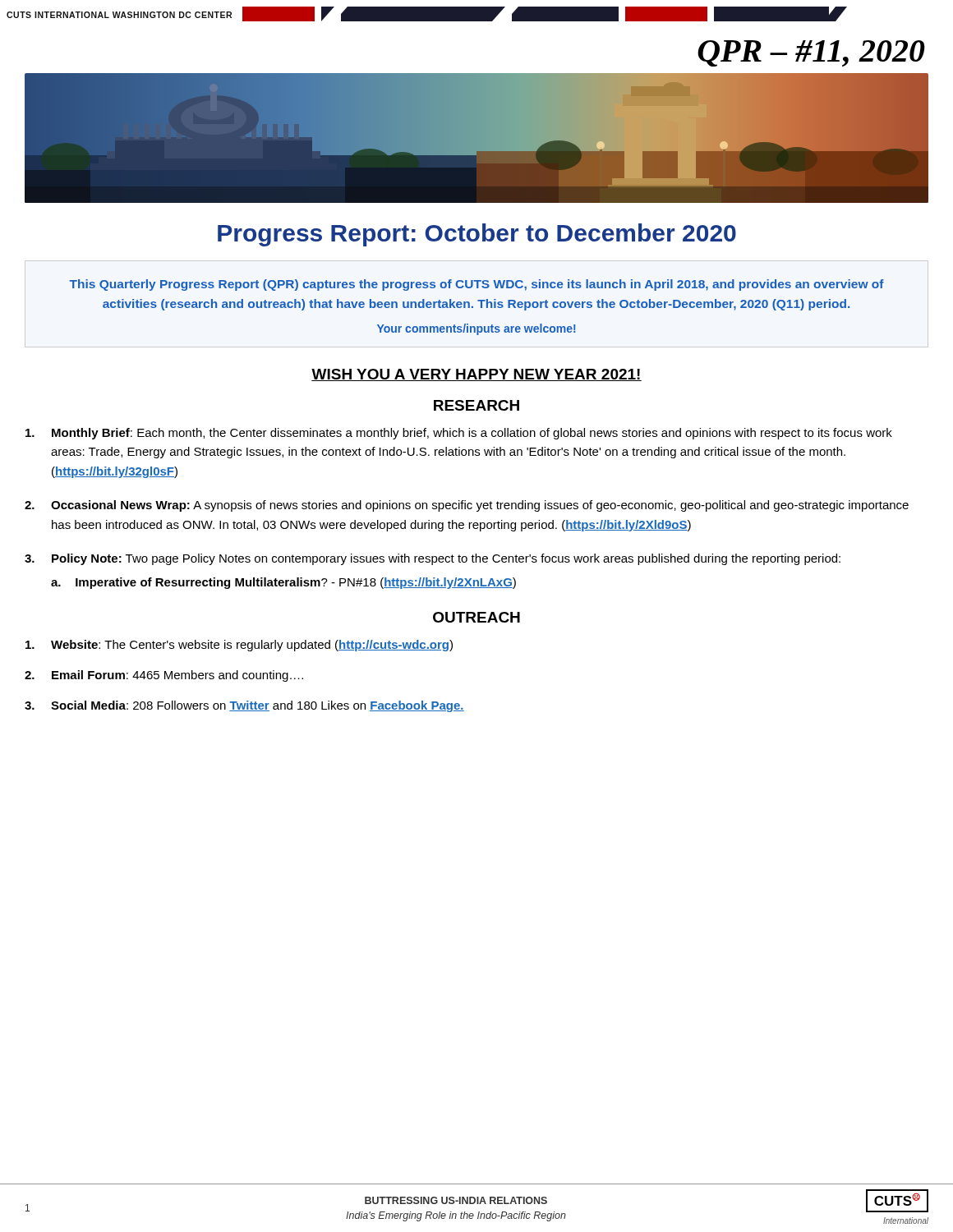Find the text starting "WISH YOU A VERY"
Image resolution: width=953 pixels, height=1232 pixels.
pyautogui.click(x=476, y=374)
